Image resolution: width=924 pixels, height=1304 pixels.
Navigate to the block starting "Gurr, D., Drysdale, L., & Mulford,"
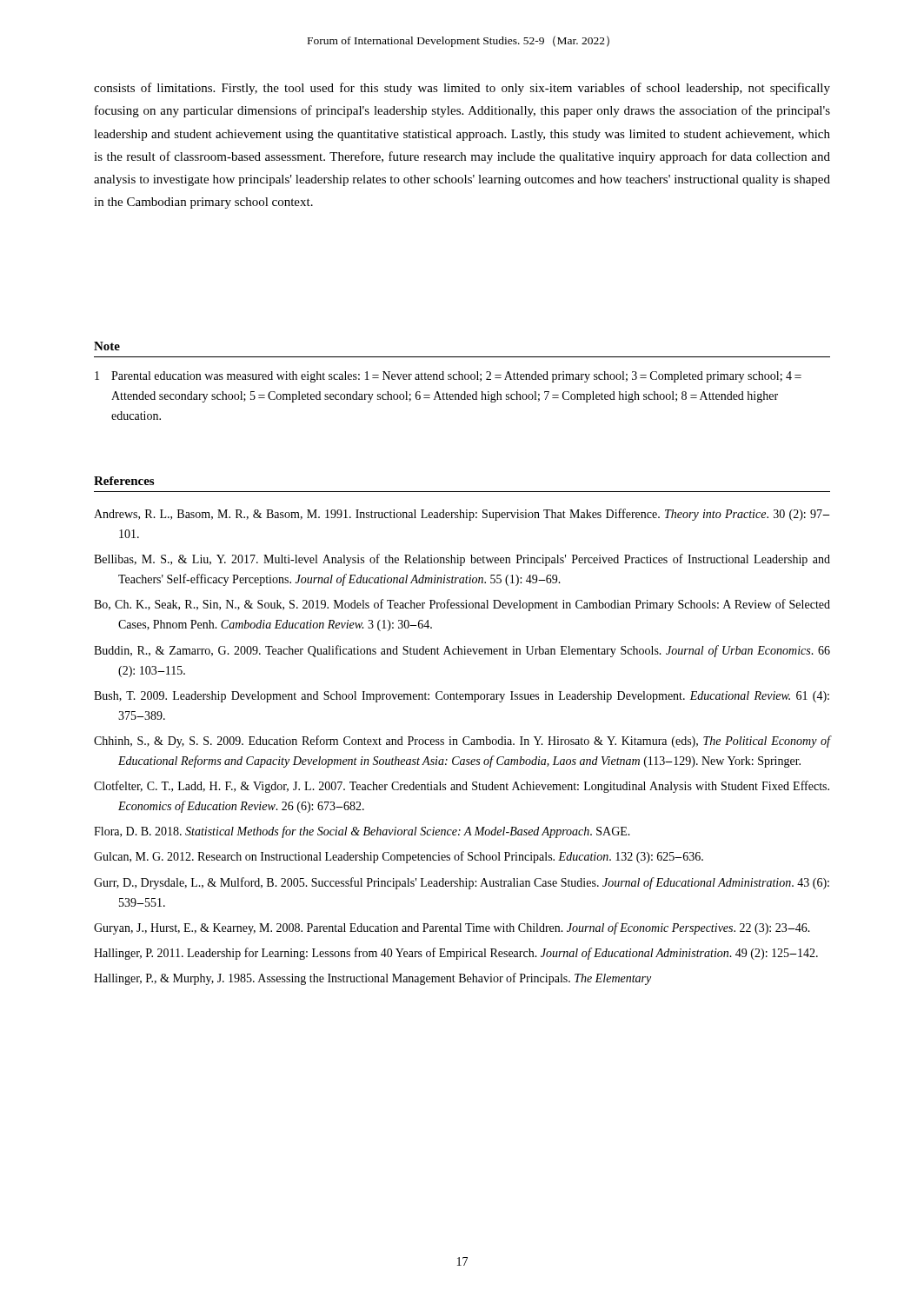(x=474, y=892)
